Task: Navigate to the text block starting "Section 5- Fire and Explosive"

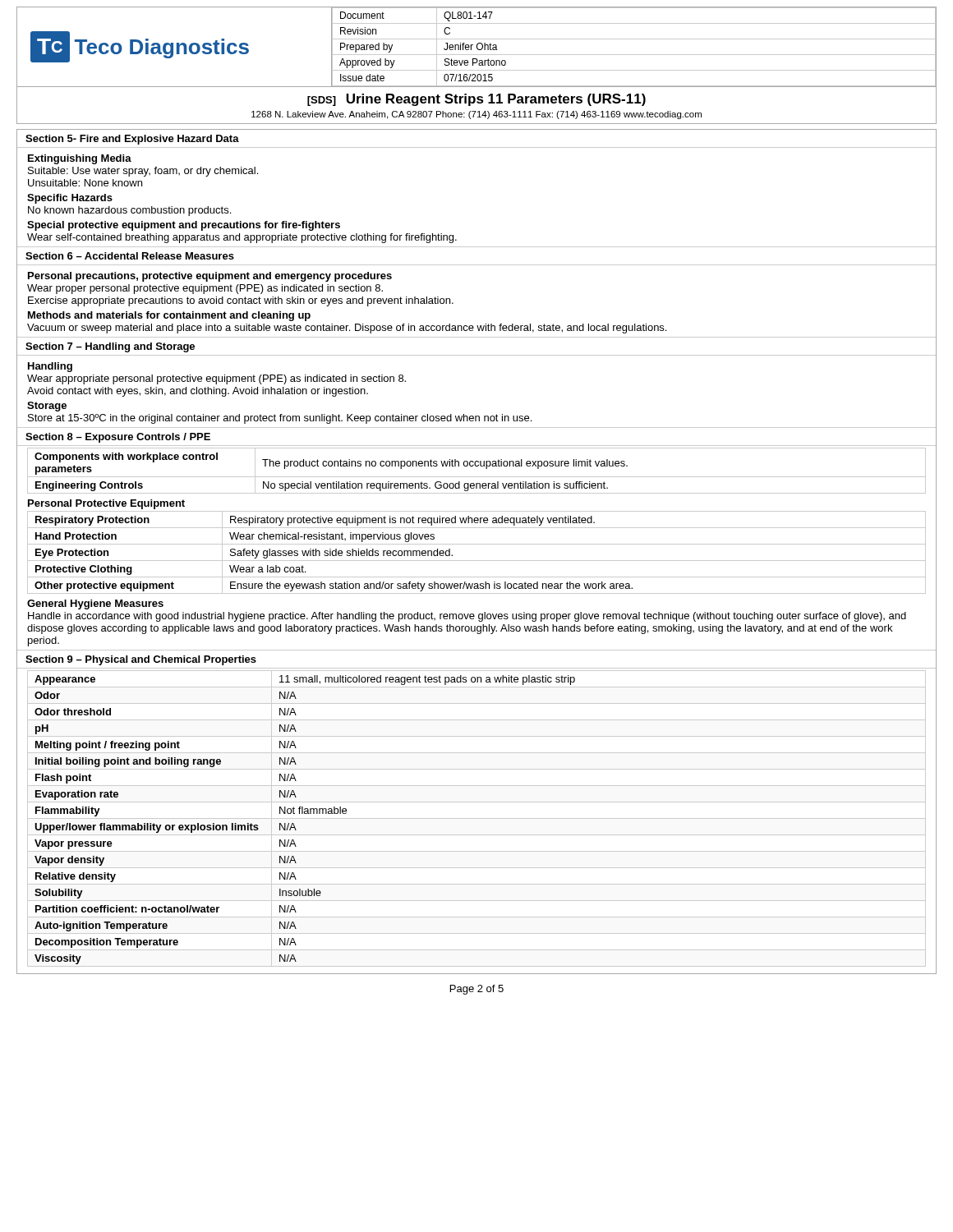Action: pos(132,138)
